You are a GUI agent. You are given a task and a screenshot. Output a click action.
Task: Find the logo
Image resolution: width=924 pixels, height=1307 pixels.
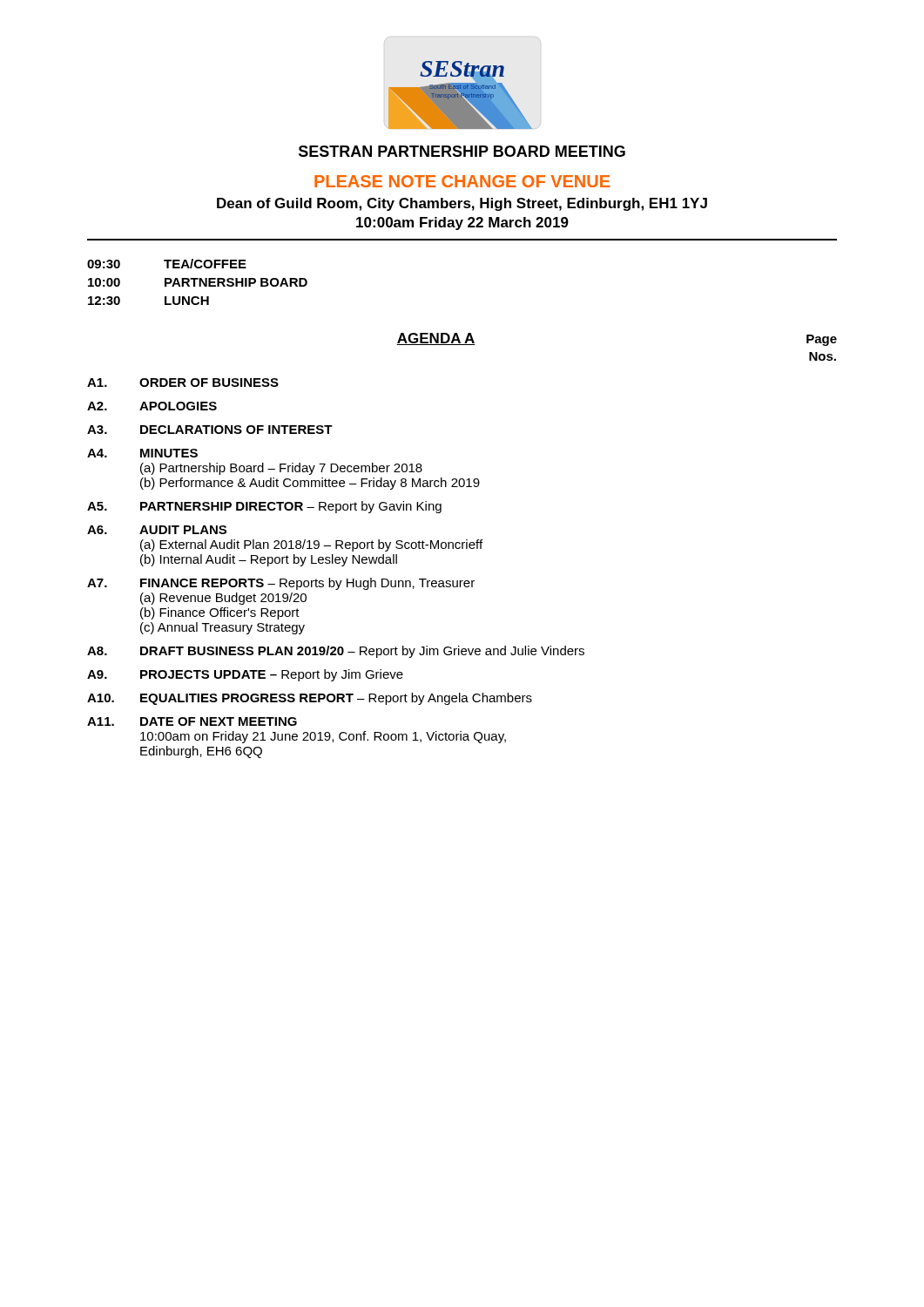(462, 85)
